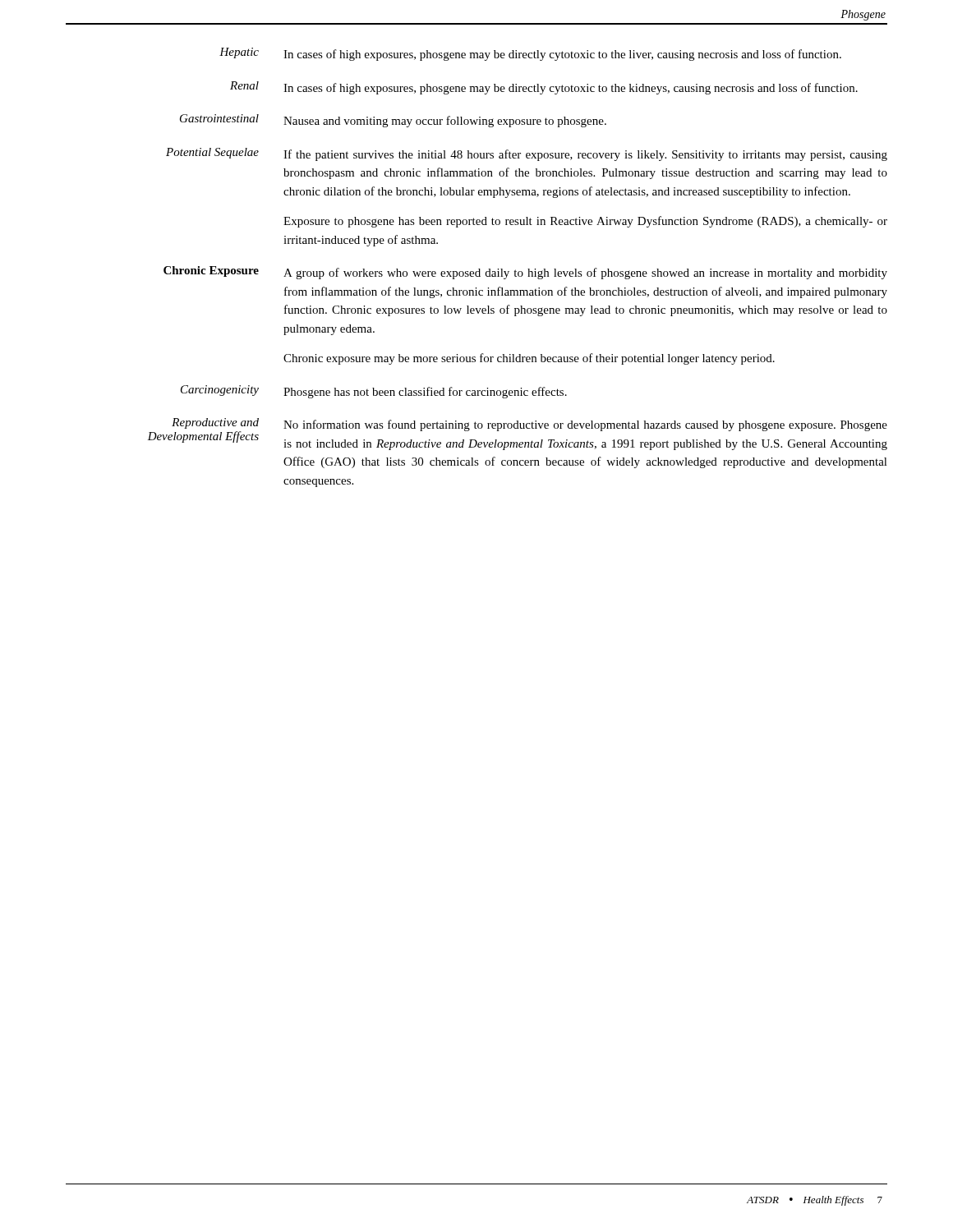Viewport: 953px width, 1232px height.
Task: Navigate to the region starting "Potential Sequelae If the patient survives the initial"
Action: pos(476,197)
